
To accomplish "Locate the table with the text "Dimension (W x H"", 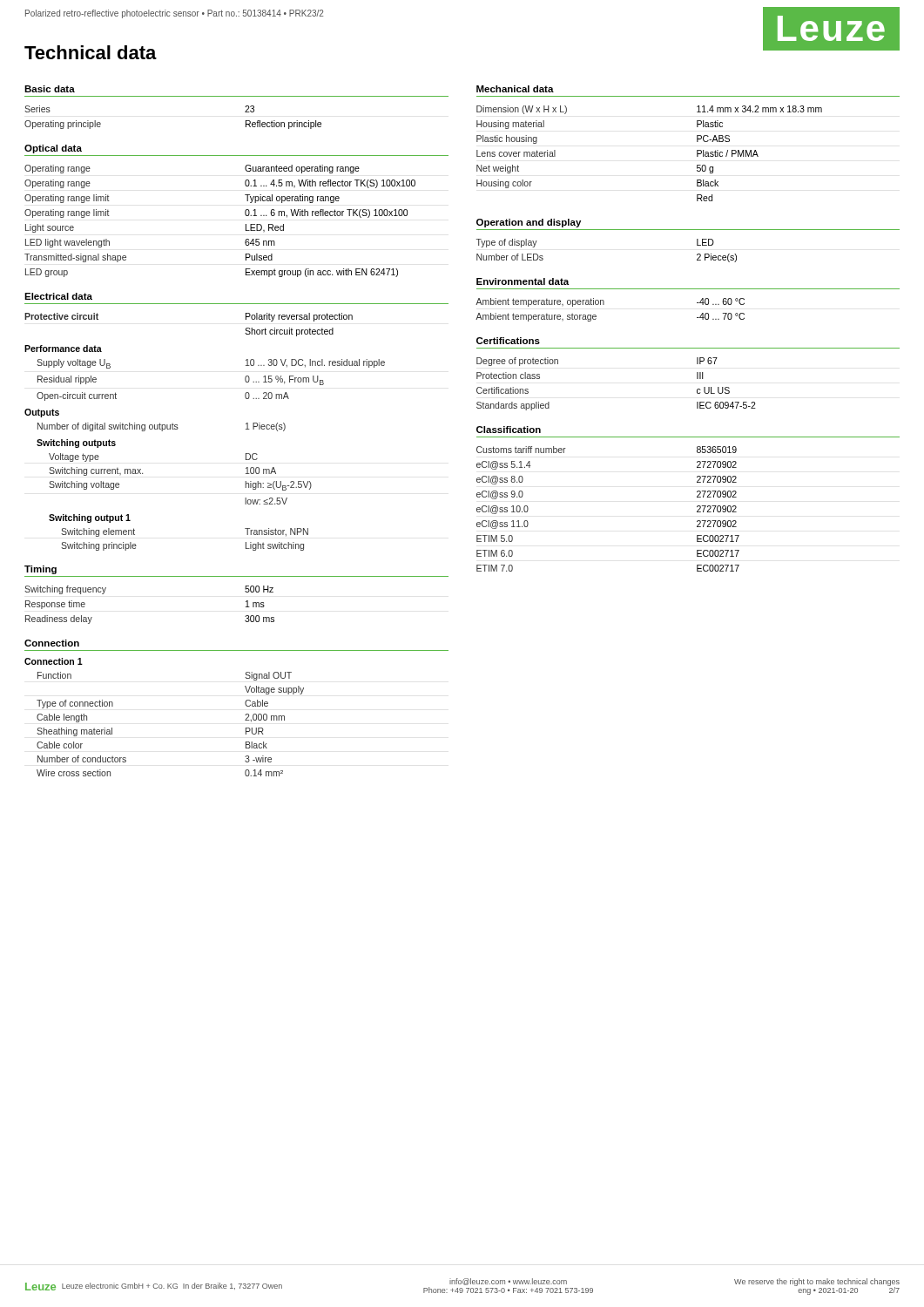I will (688, 153).
